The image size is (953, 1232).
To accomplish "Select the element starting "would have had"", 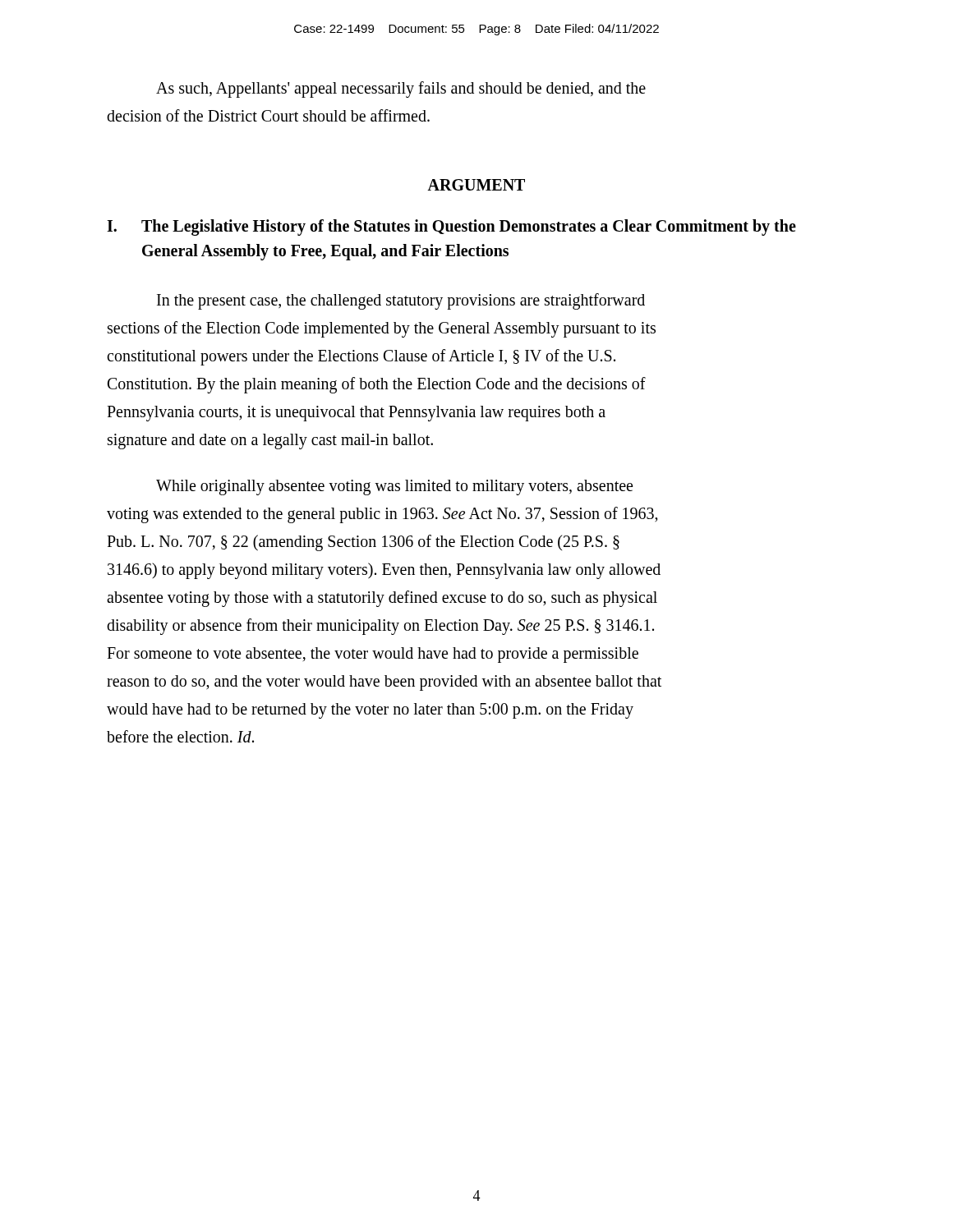I will [370, 709].
